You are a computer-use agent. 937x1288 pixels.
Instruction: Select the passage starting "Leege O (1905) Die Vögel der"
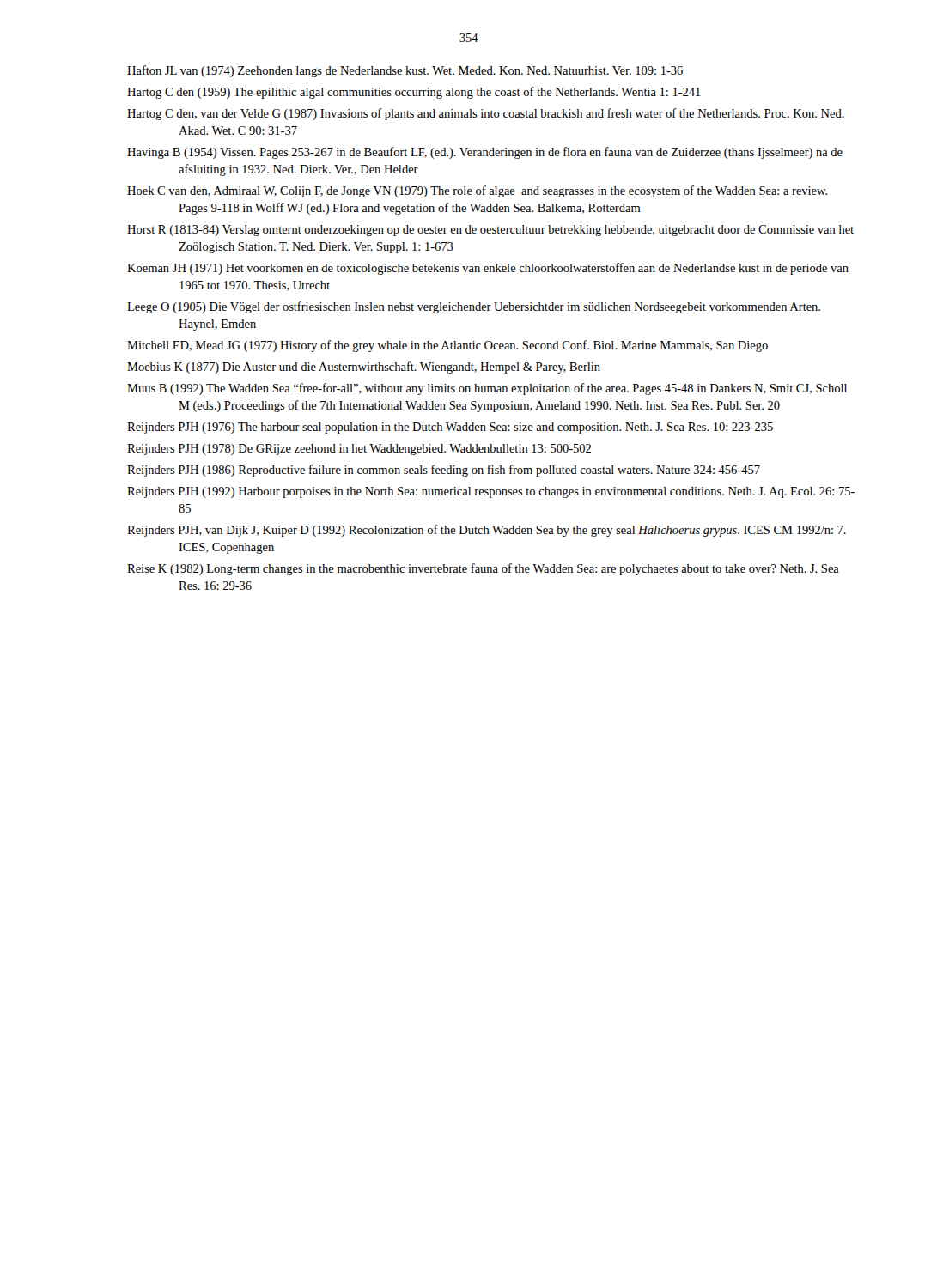tap(474, 315)
